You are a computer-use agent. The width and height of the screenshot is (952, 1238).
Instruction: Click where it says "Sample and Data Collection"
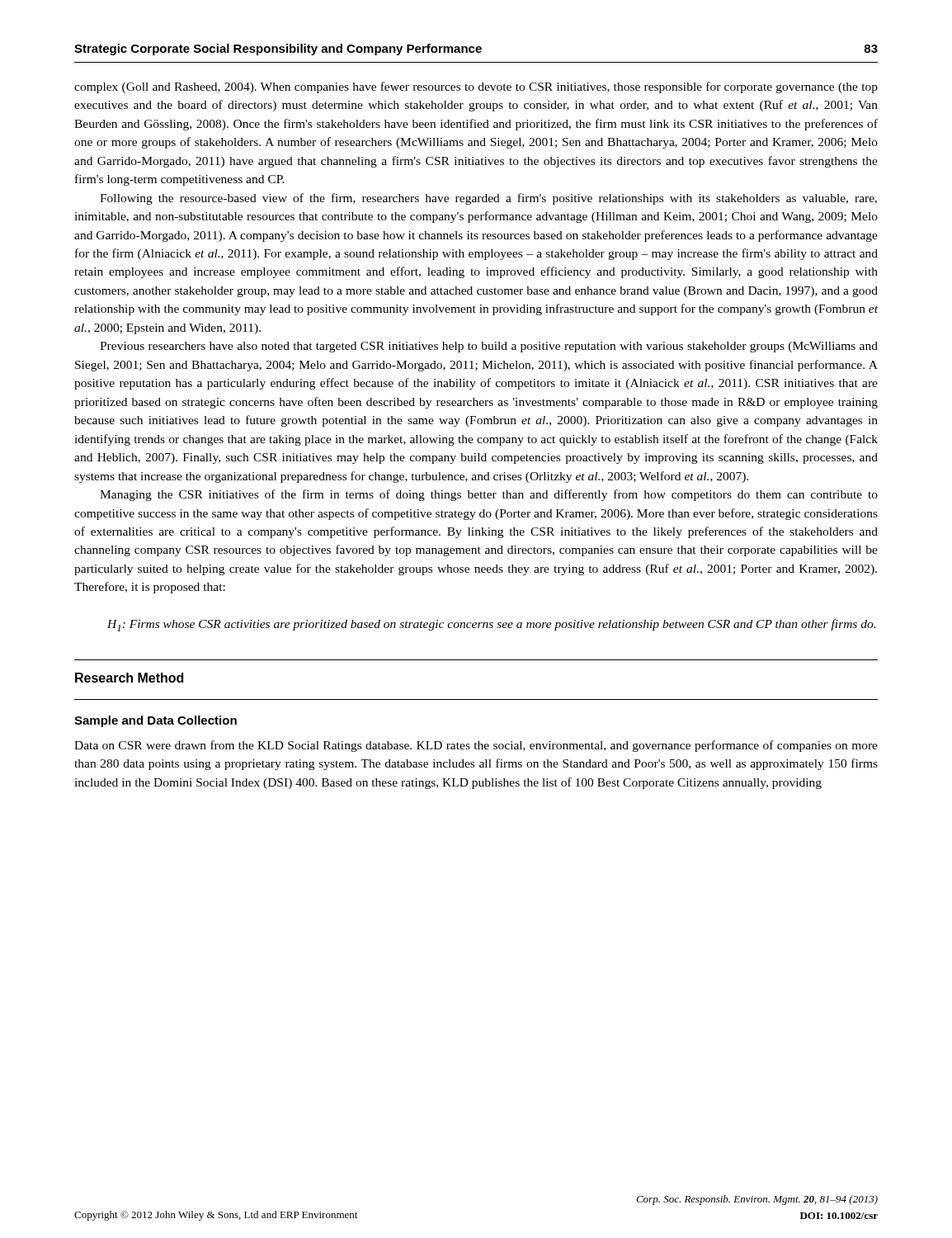pyautogui.click(x=156, y=721)
